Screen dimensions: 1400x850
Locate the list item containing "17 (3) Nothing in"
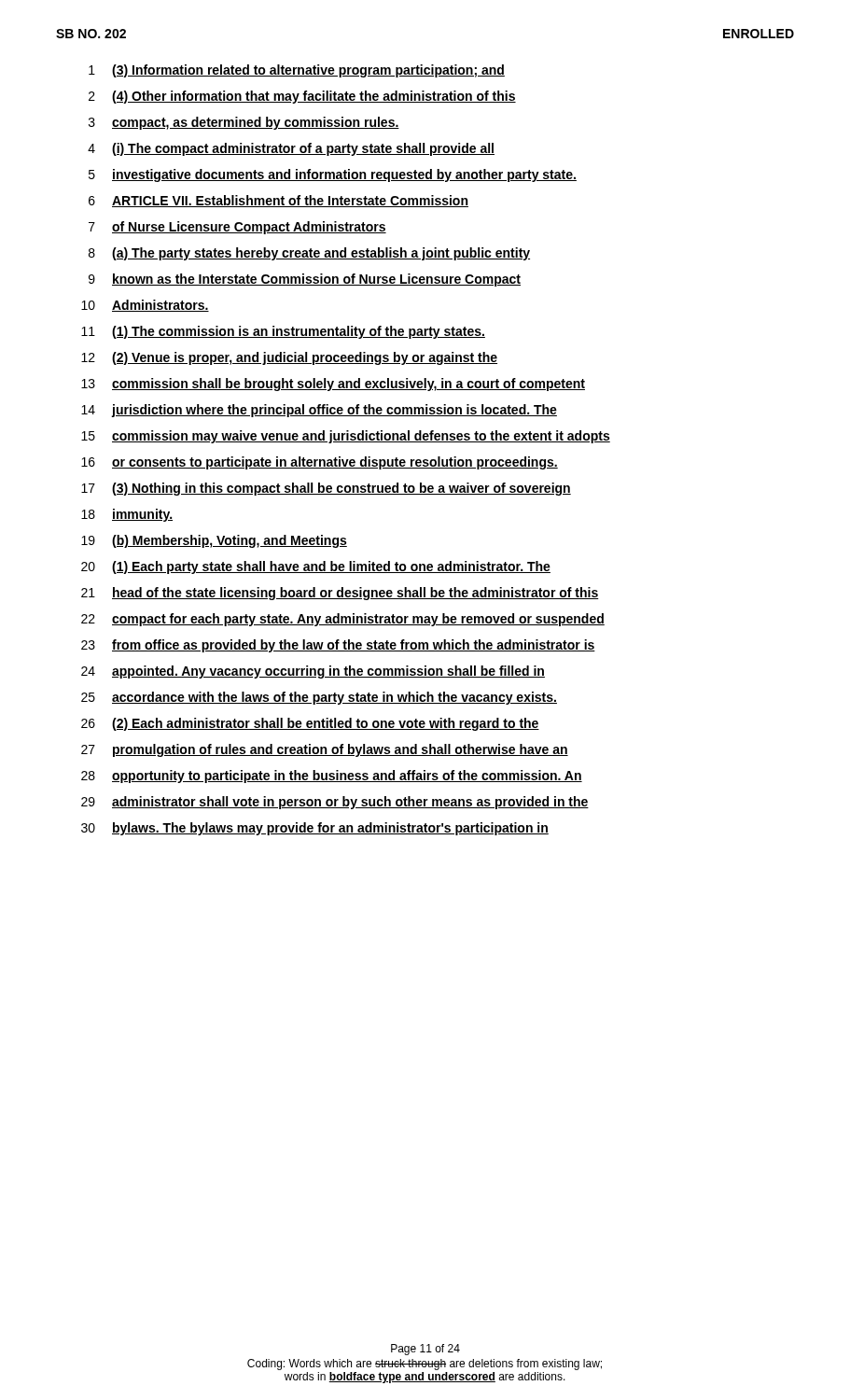425,488
